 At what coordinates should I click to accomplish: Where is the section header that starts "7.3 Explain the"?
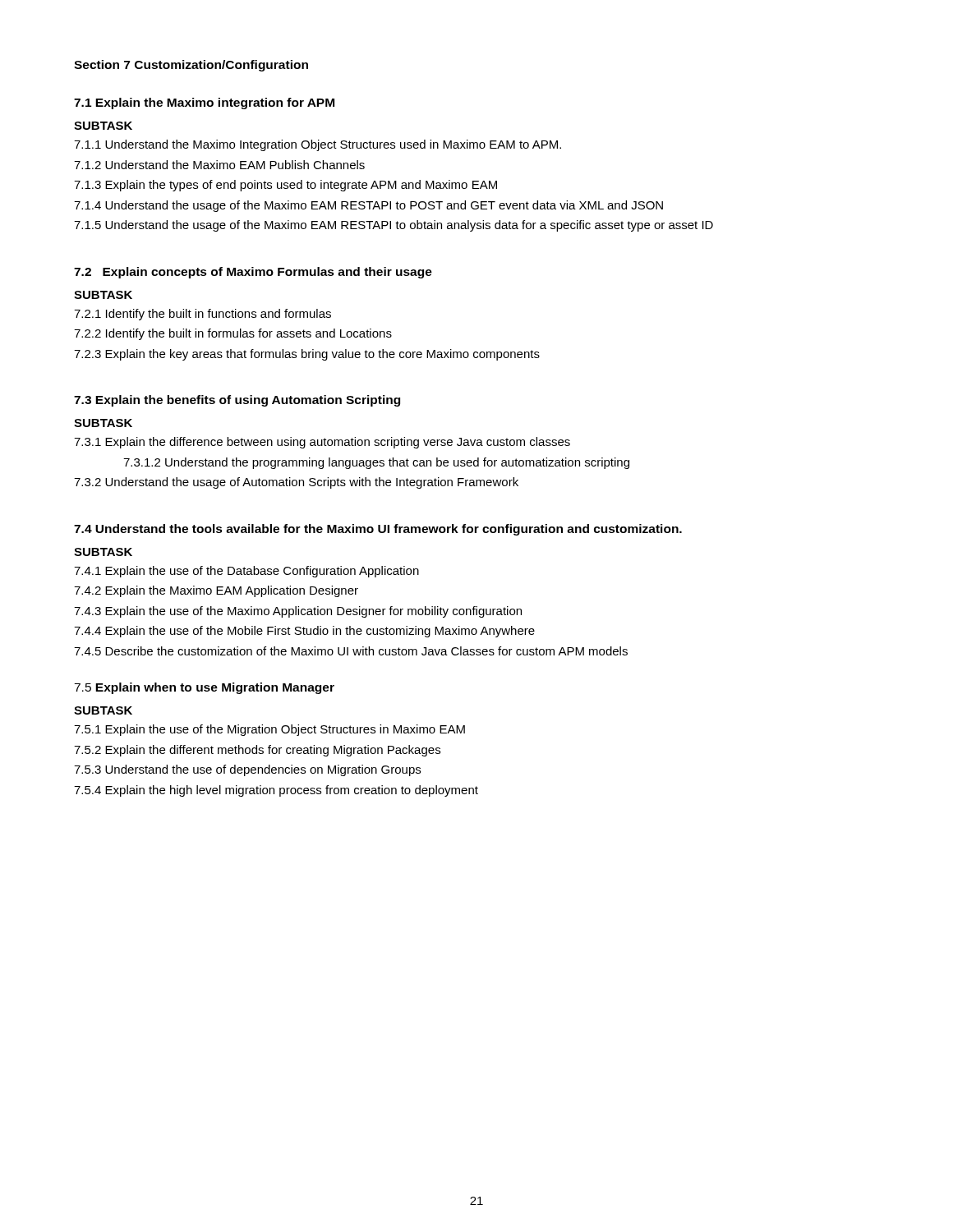click(x=237, y=400)
